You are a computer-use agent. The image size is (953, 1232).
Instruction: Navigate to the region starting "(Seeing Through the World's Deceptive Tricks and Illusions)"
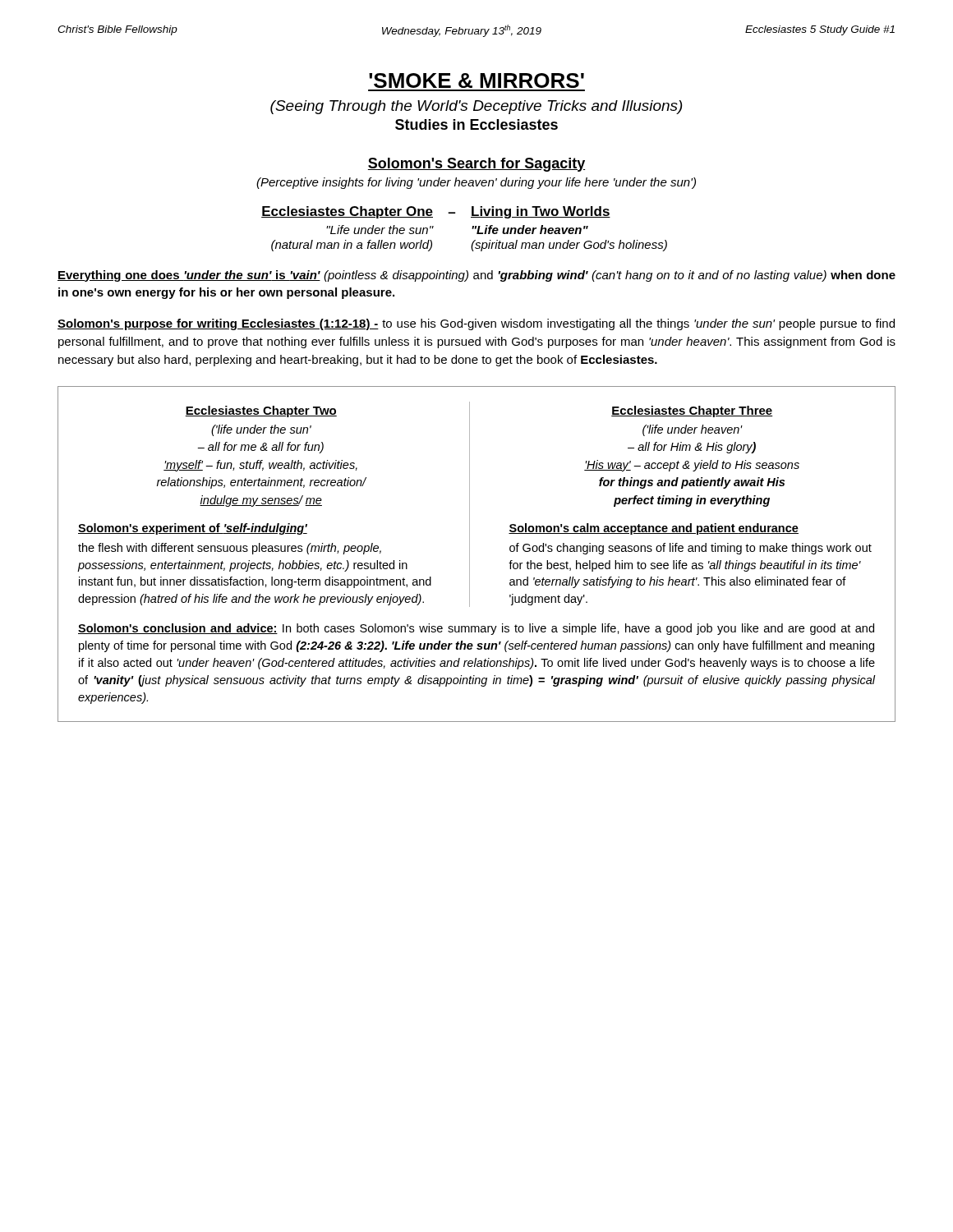click(476, 105)
